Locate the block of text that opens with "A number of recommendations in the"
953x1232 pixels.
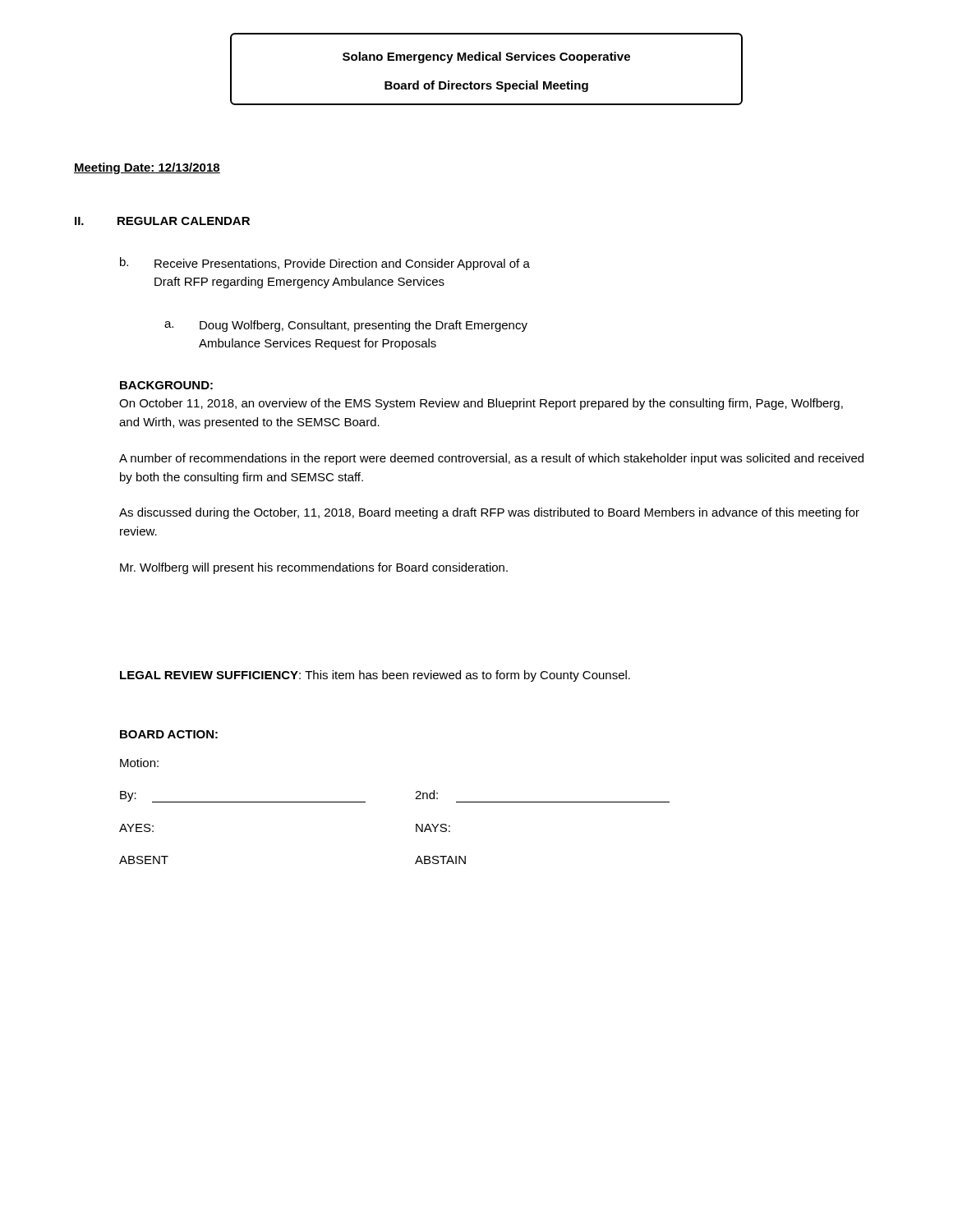pos(492,467)
